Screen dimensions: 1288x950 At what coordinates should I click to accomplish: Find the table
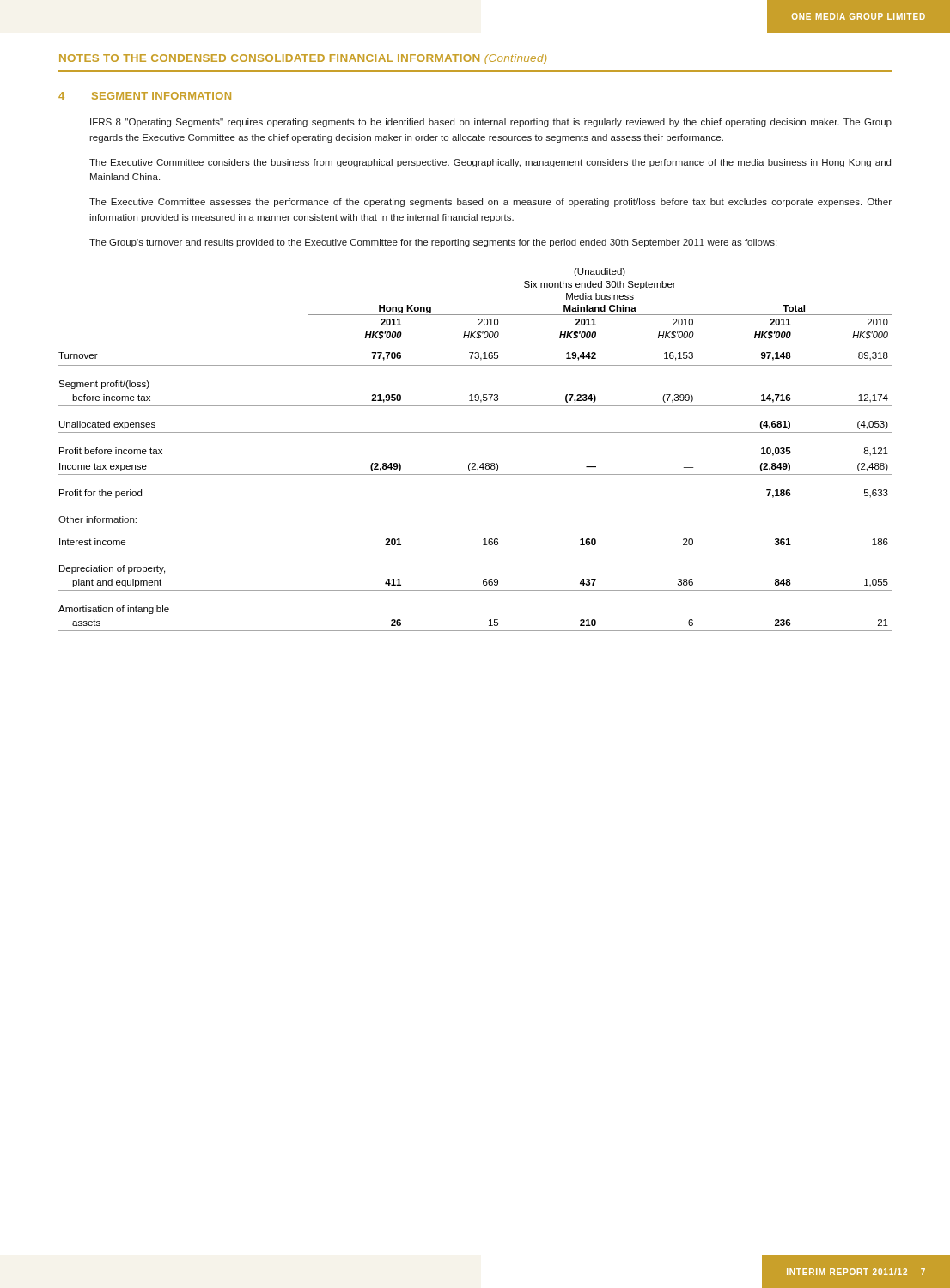475,448
